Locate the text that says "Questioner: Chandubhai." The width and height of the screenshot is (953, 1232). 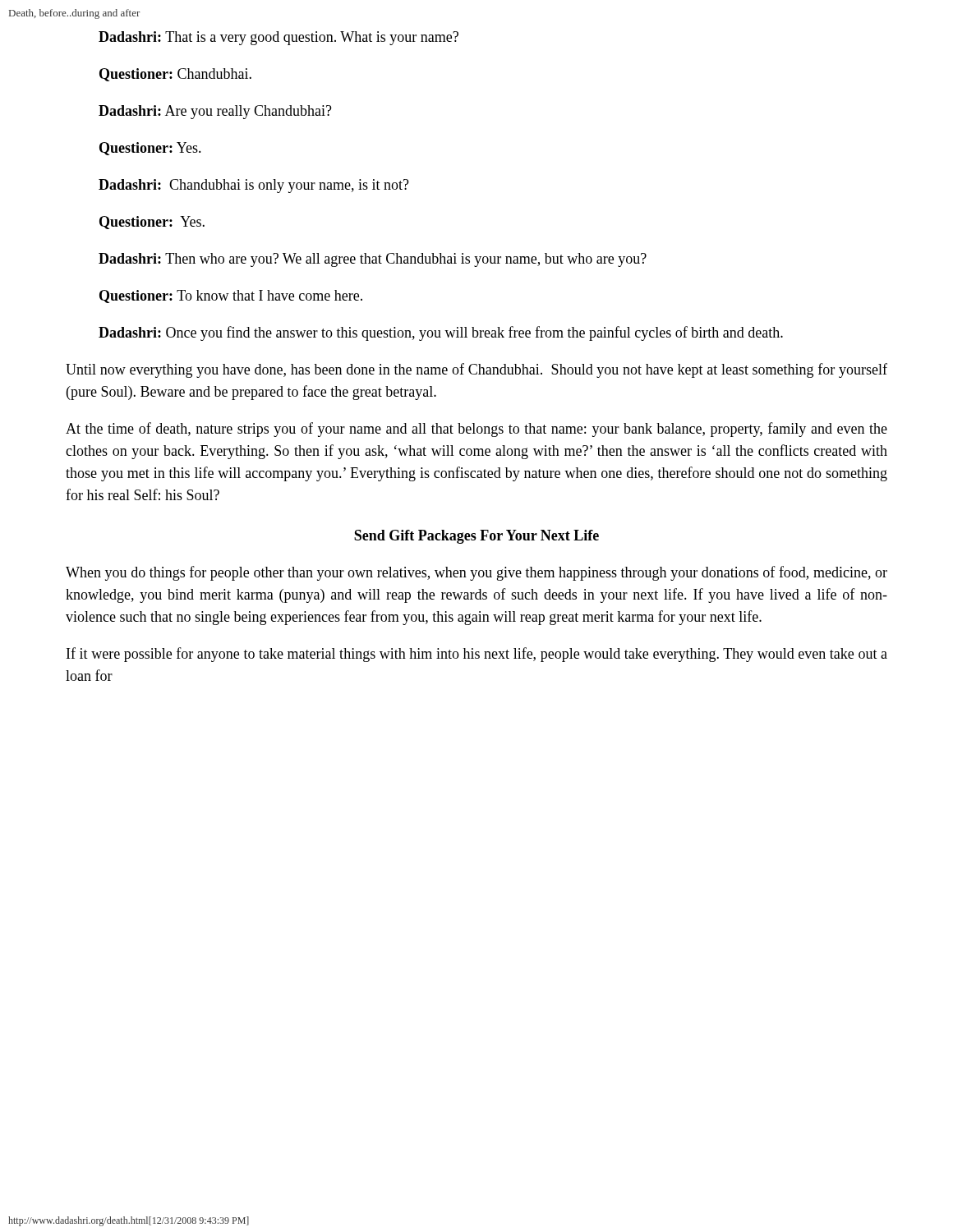click(x=175, y=74)
